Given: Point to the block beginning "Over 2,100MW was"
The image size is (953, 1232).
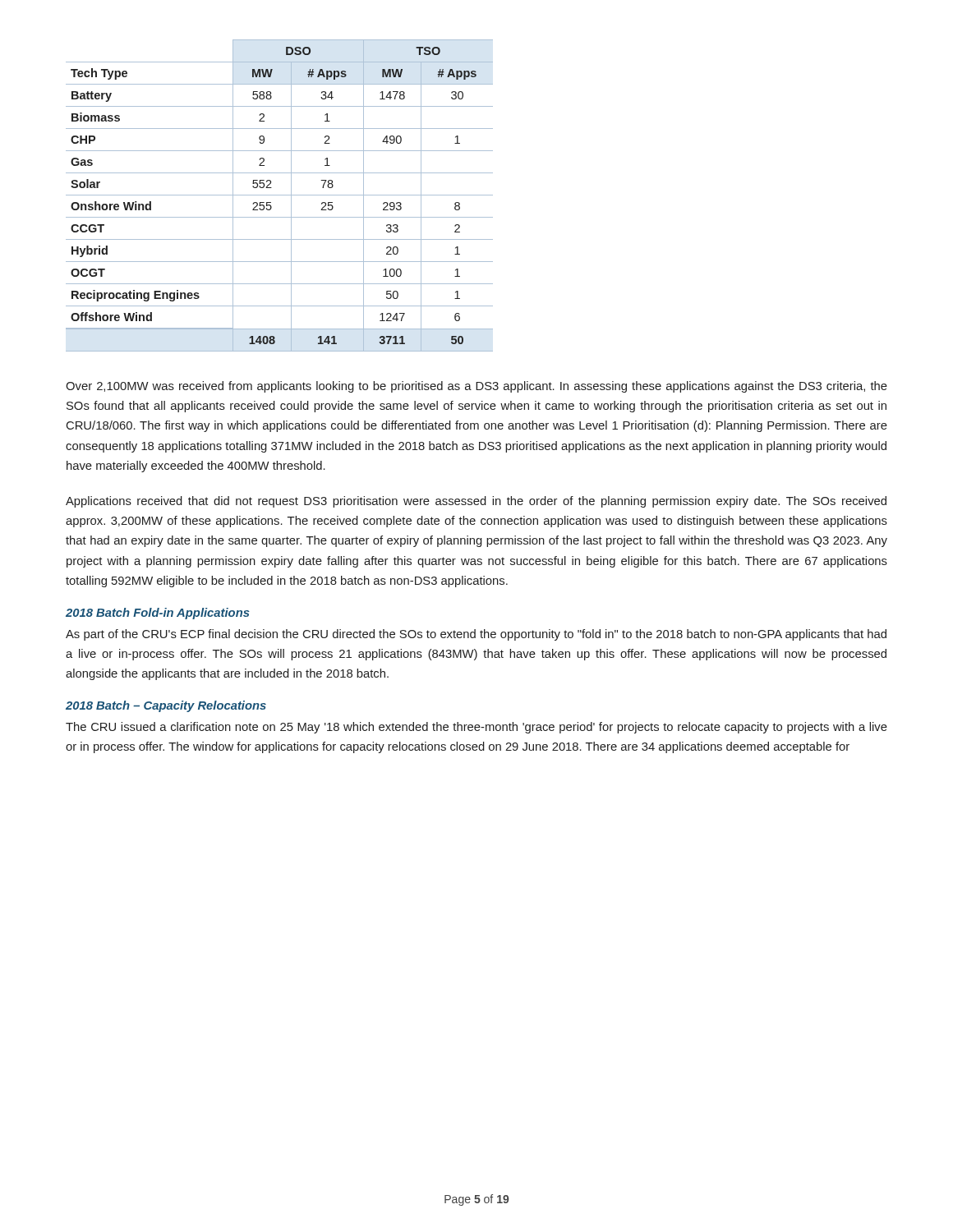Looking at the screenshot, I should pos(476,426).
